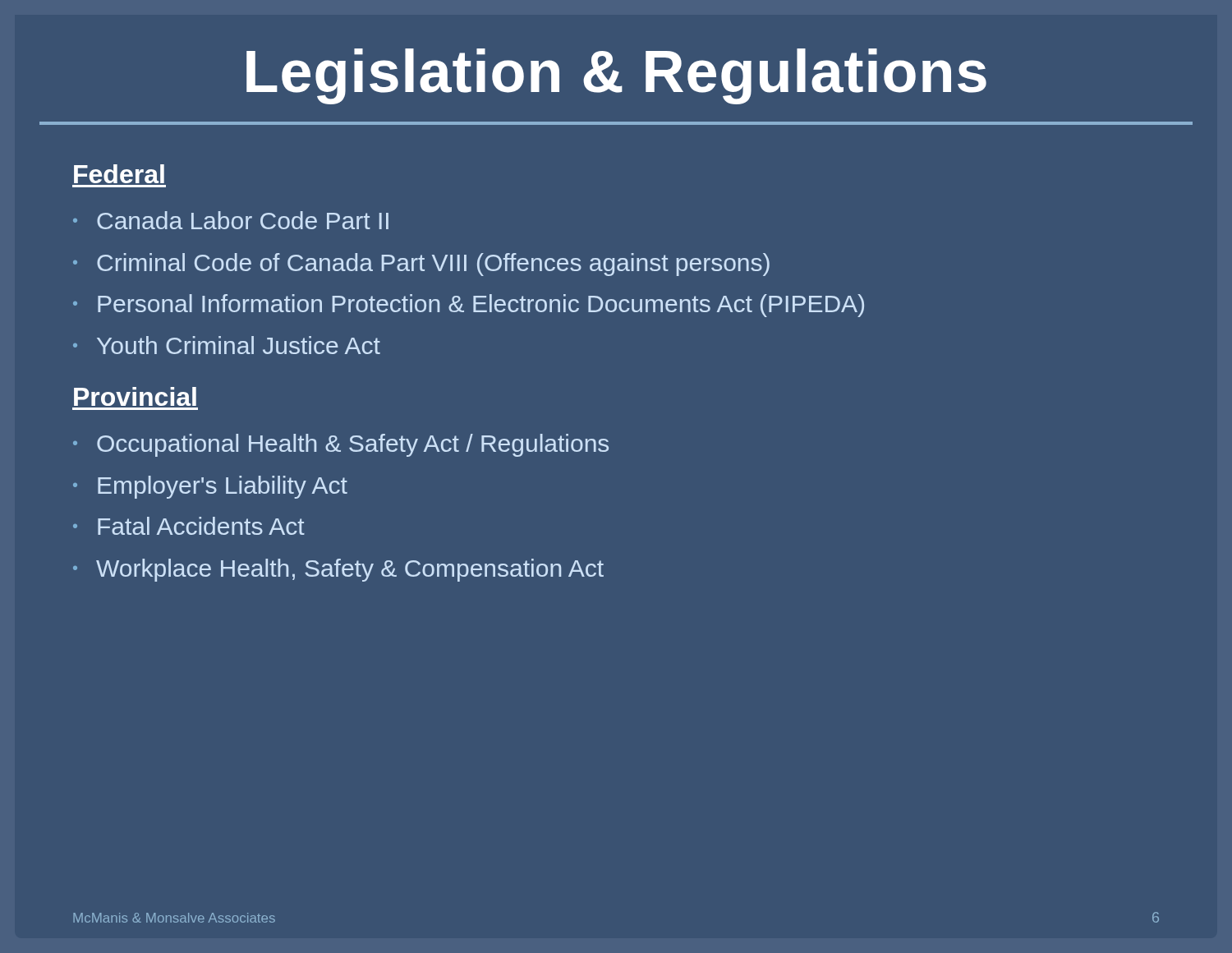Locate the text "• Employer's Liability Act"
This screenshot has width=1232, height=953.
click(210, 487)
